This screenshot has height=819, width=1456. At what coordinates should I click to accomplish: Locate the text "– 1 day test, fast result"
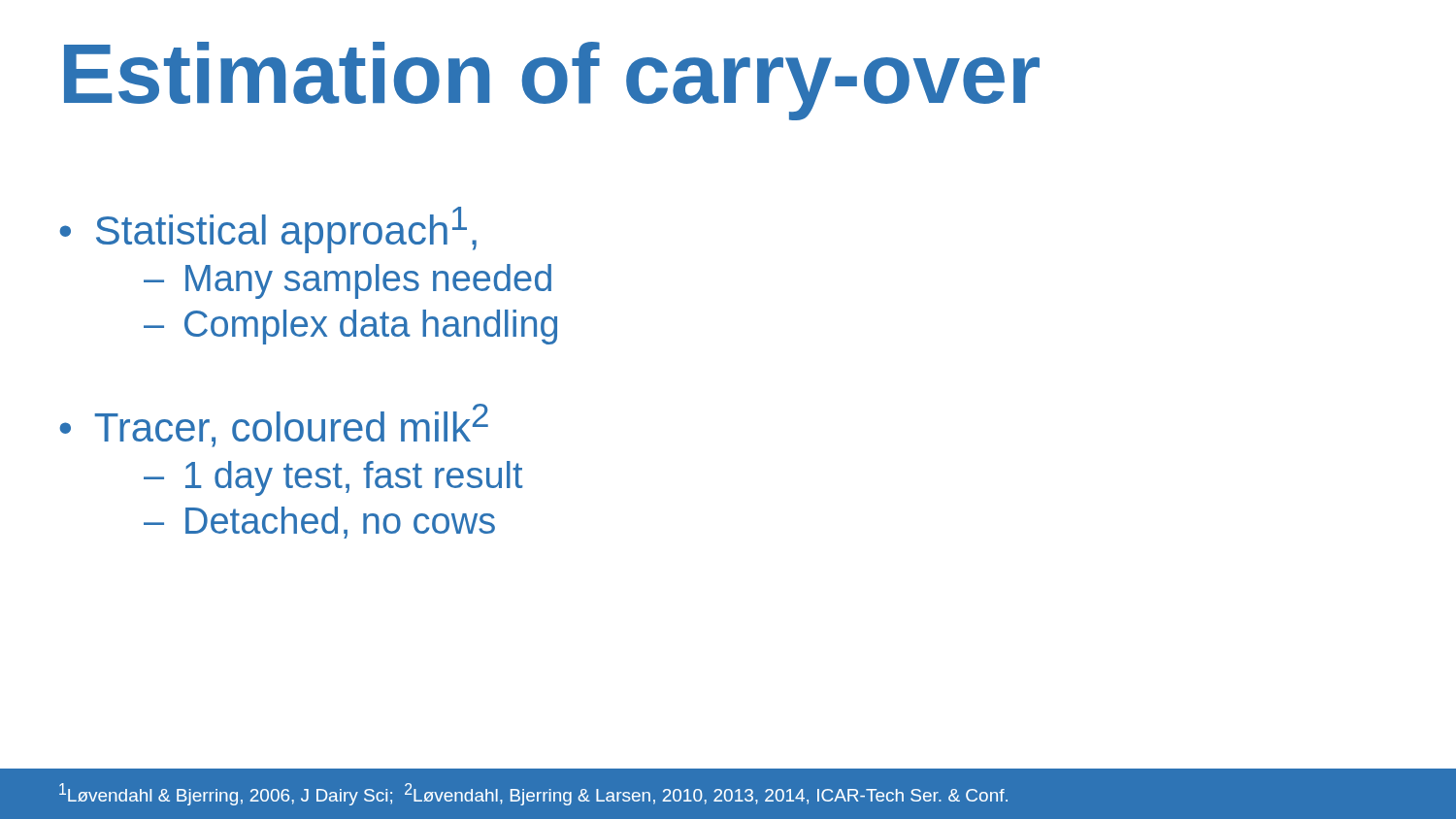[x=333, y=476]
